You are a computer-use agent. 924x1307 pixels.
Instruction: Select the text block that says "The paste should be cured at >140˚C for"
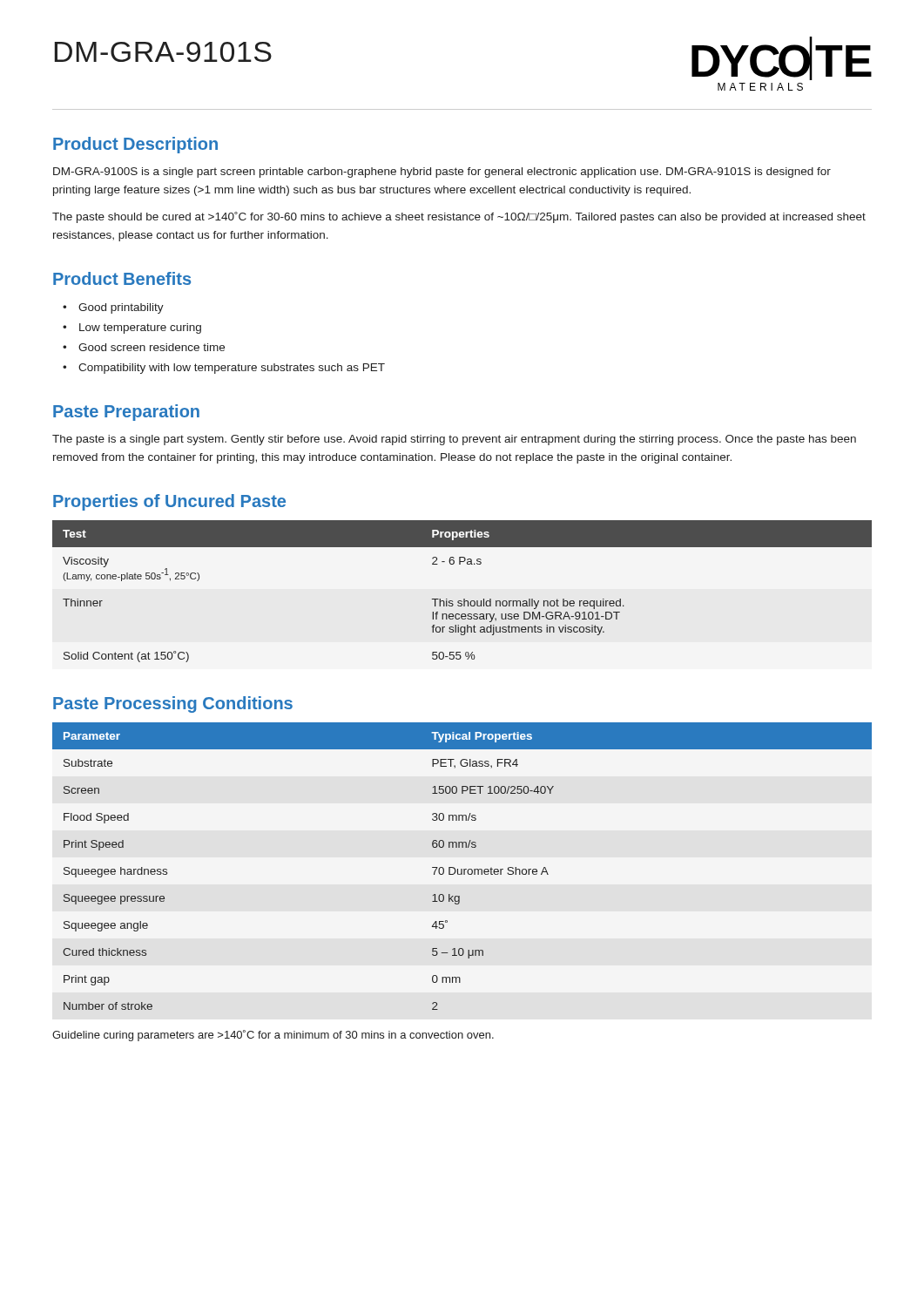click(459, 226)
